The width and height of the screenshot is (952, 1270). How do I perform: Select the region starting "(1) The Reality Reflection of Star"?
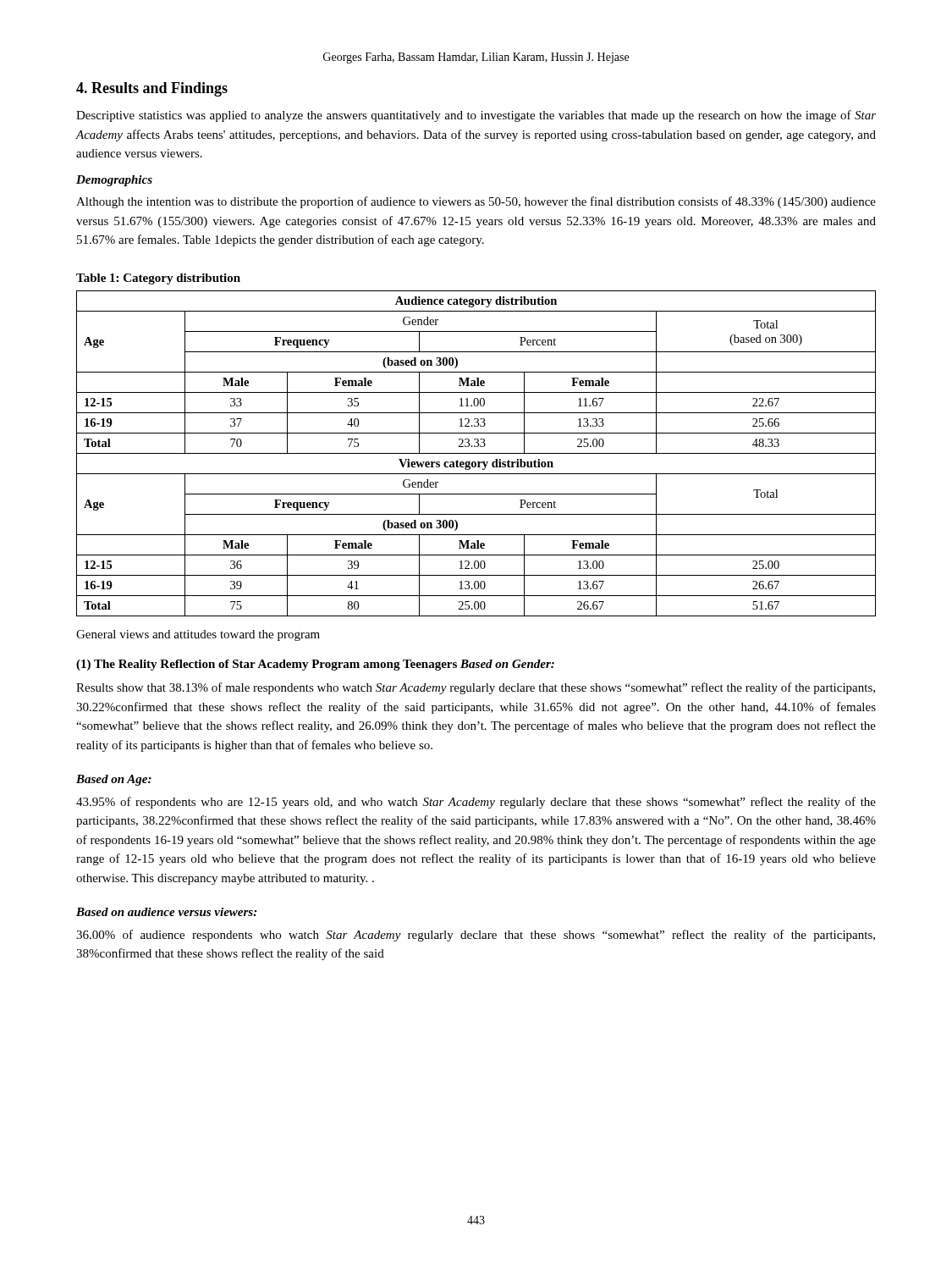click(x=267, y=664)
